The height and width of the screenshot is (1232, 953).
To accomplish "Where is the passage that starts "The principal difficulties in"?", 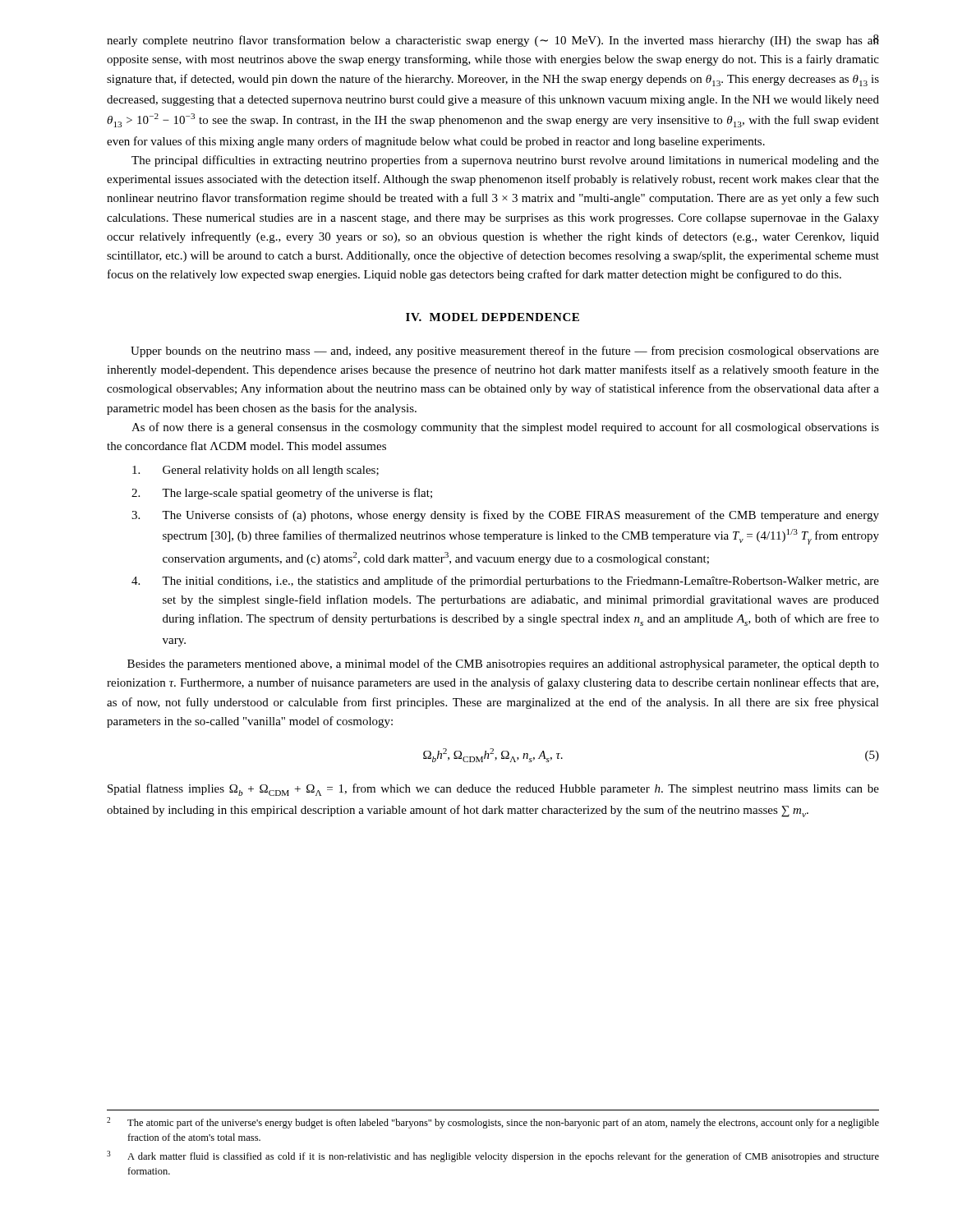I will [x=493, y=218].
